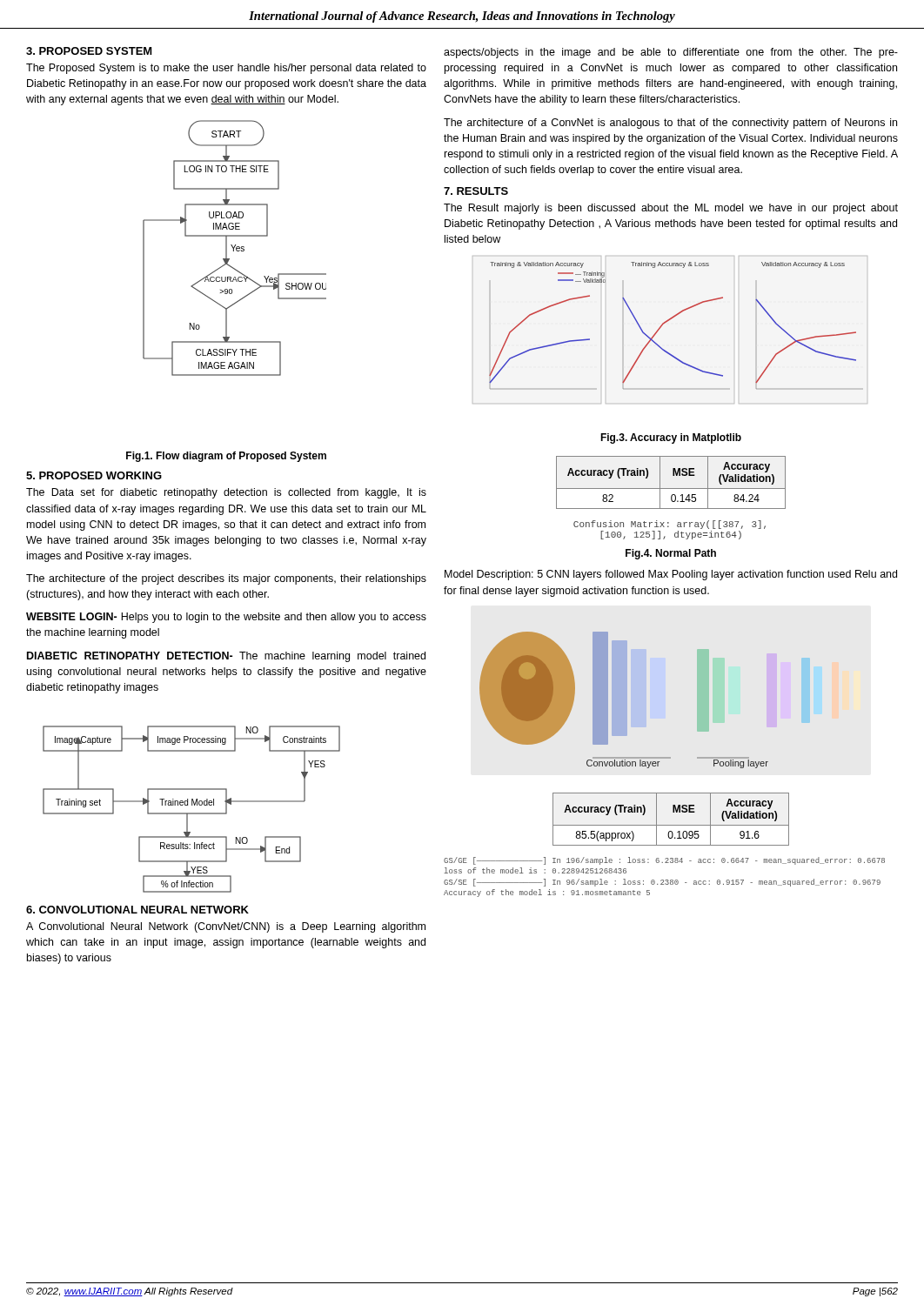
Task: Click on the region starting "The architecture of the project describes"
Action: pyautogui.click(x=226, y=586)
